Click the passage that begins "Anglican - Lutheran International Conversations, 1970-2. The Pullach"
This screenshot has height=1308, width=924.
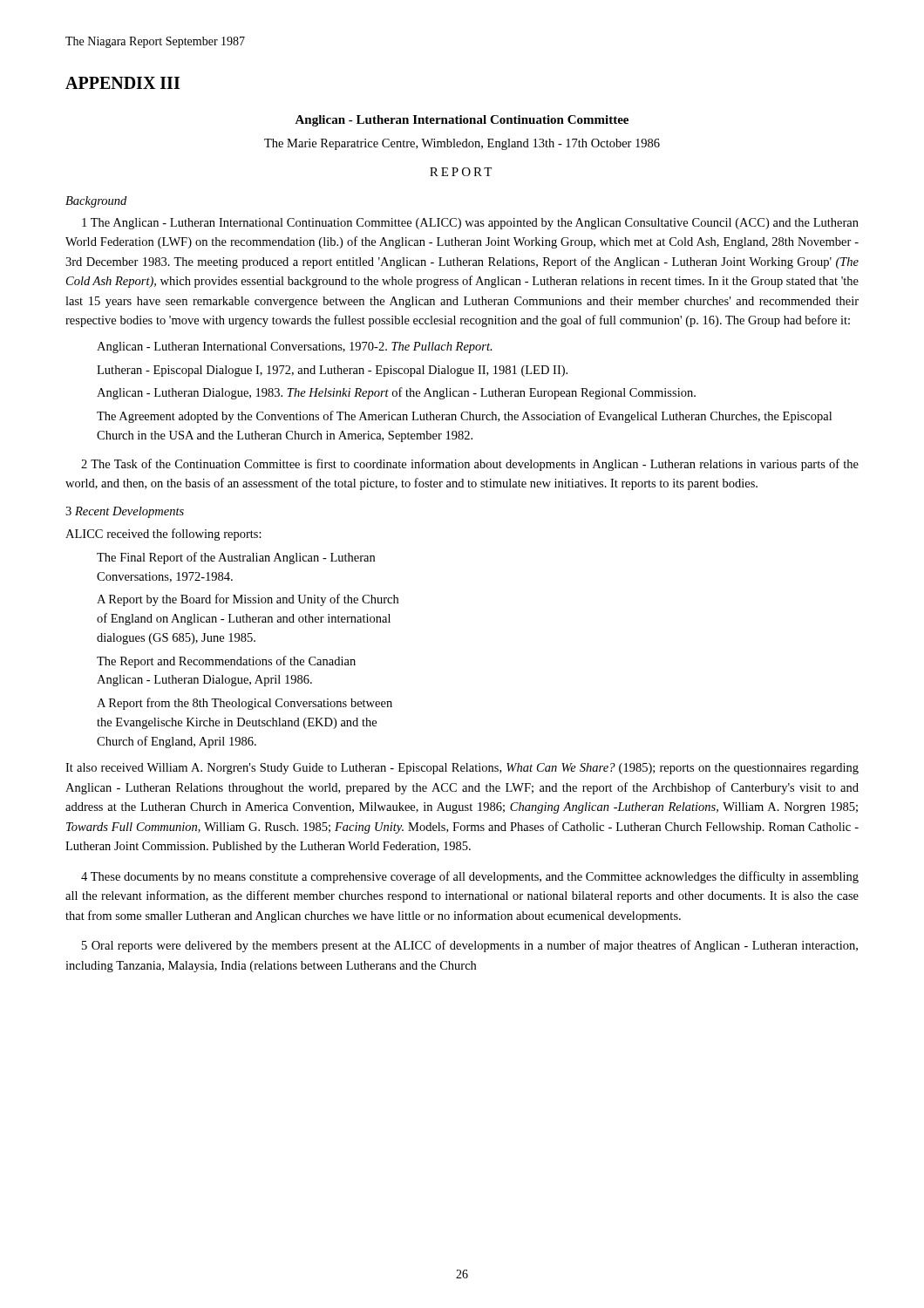[295, 346]
